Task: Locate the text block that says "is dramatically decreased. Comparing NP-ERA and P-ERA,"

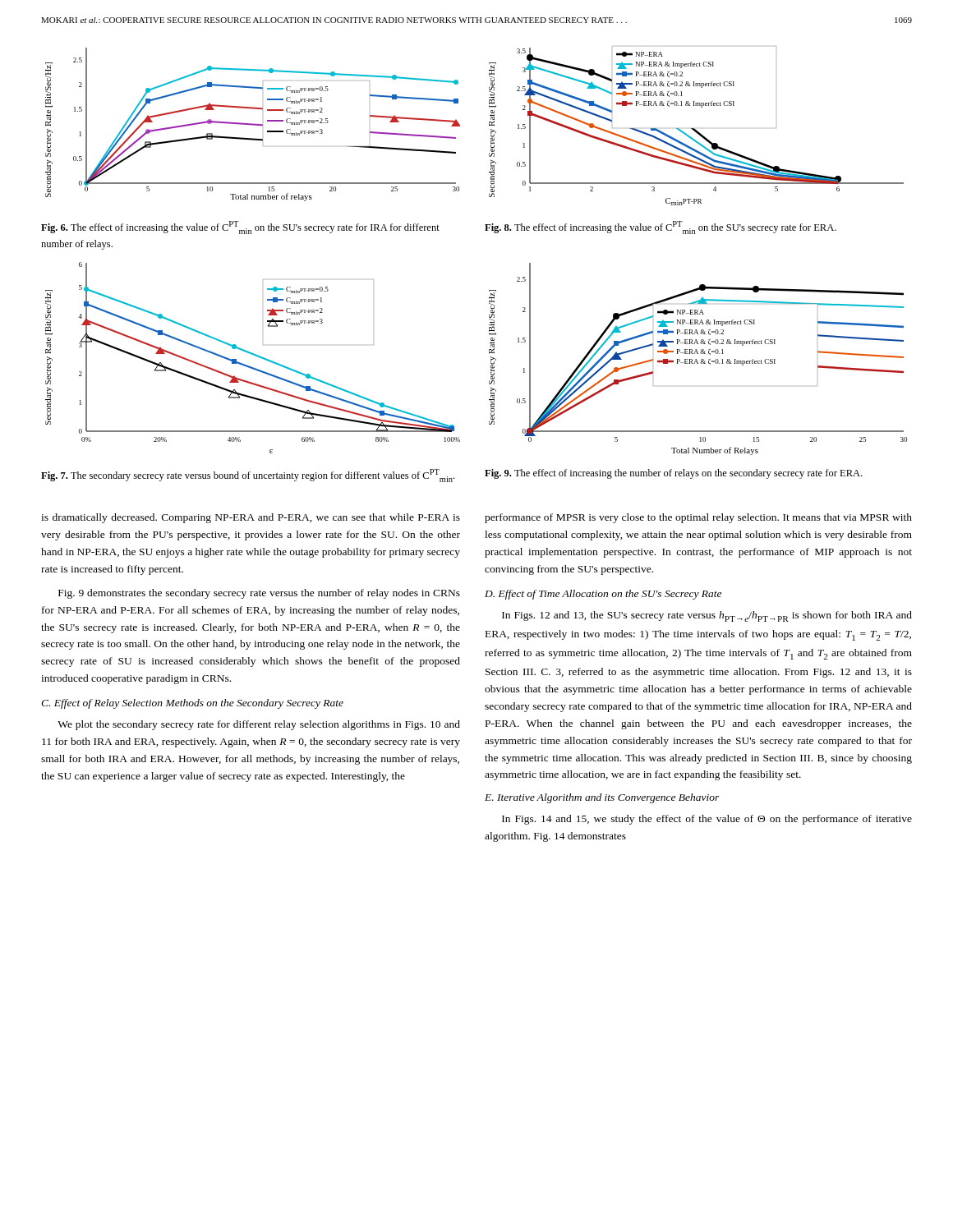Action: (x=251, y=598)
